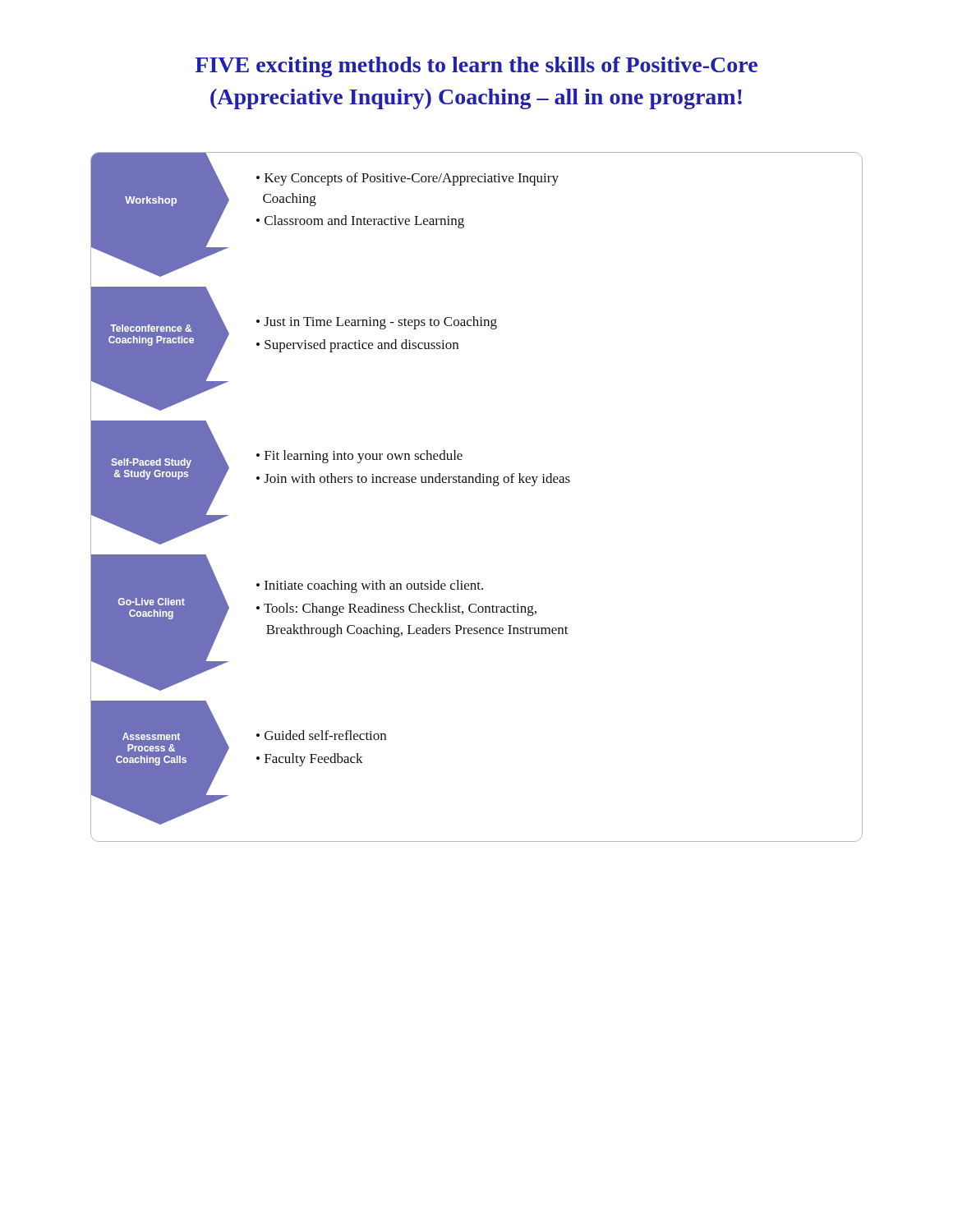Select the element starting "FIVE exciting methods to learn the"
The image size is (953, 1232).
[x=476, y=81]
